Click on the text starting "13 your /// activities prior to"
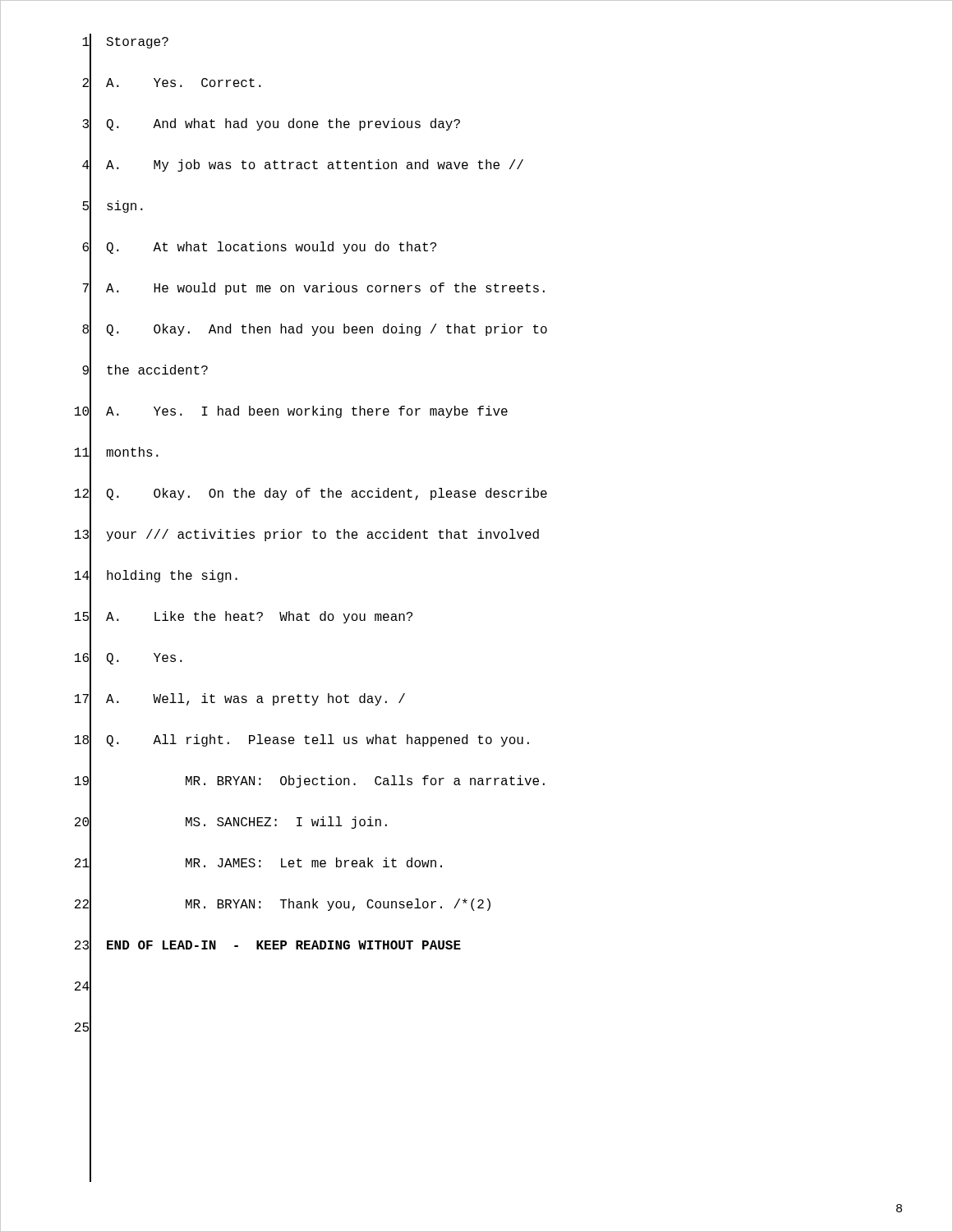The height and width of the screenshot is (1232, 953). (476, 536)
